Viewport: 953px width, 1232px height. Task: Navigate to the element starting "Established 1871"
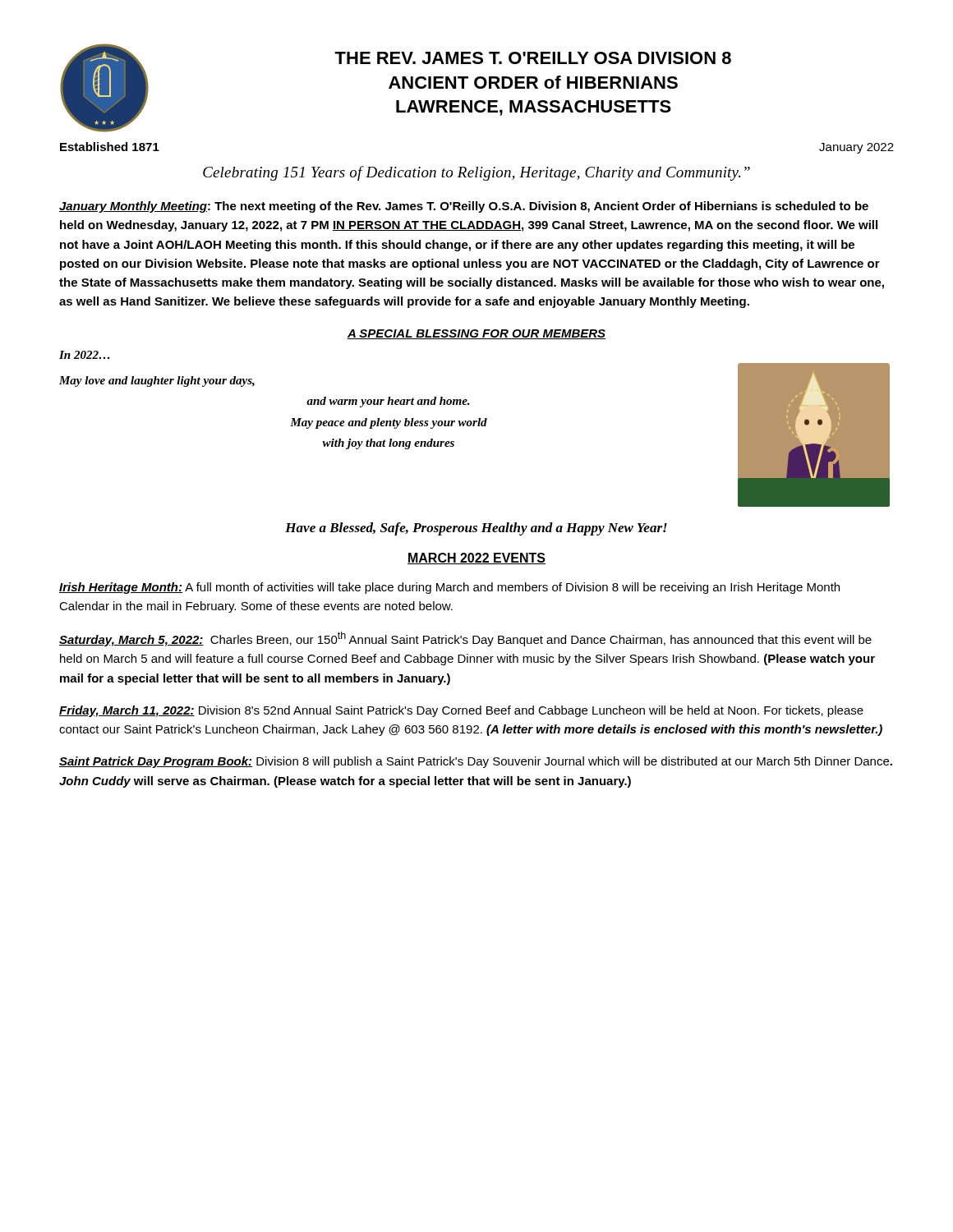pyautogui.click(x=109, y=147)
